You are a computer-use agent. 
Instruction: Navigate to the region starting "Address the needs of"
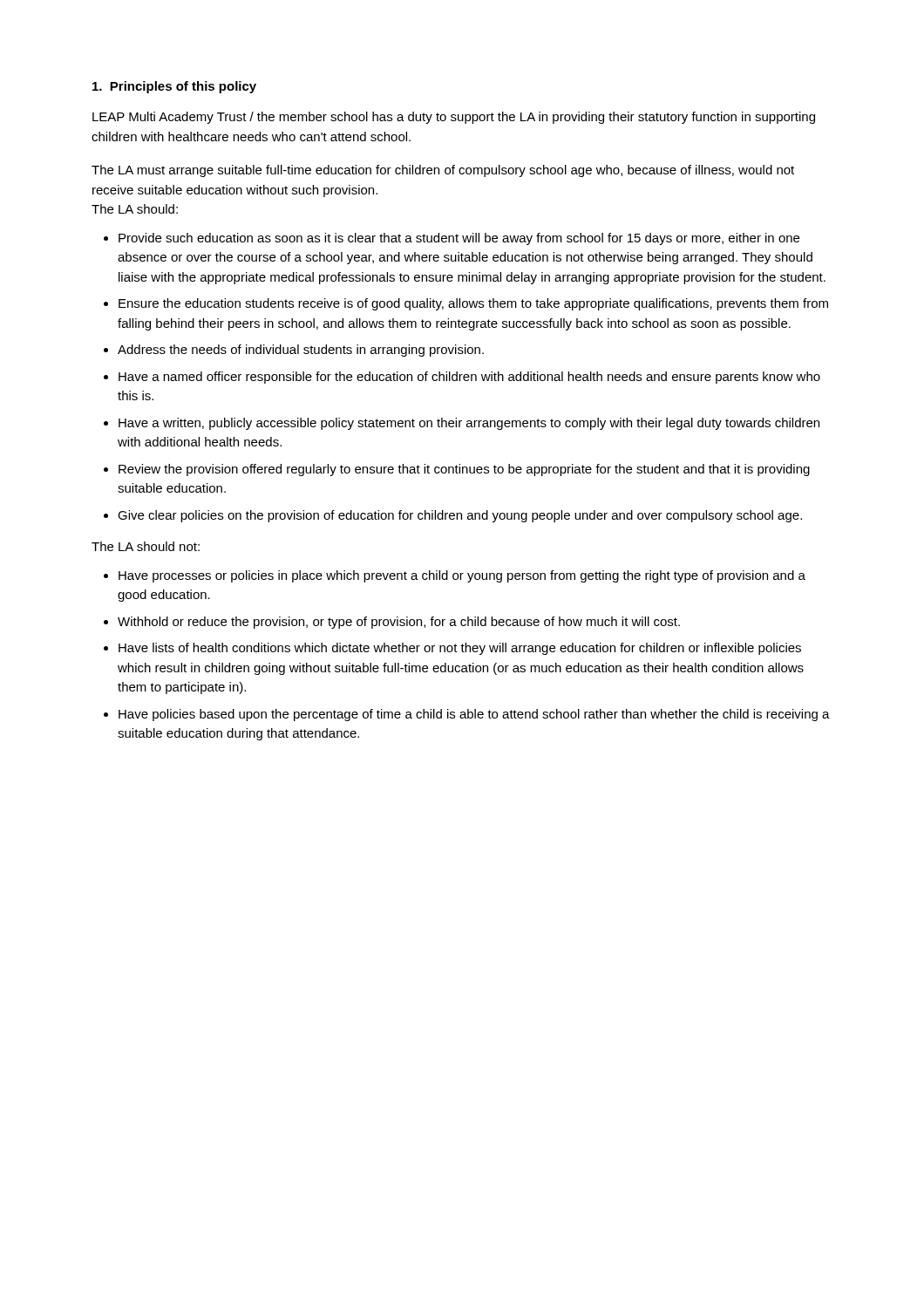click(301, 349)
